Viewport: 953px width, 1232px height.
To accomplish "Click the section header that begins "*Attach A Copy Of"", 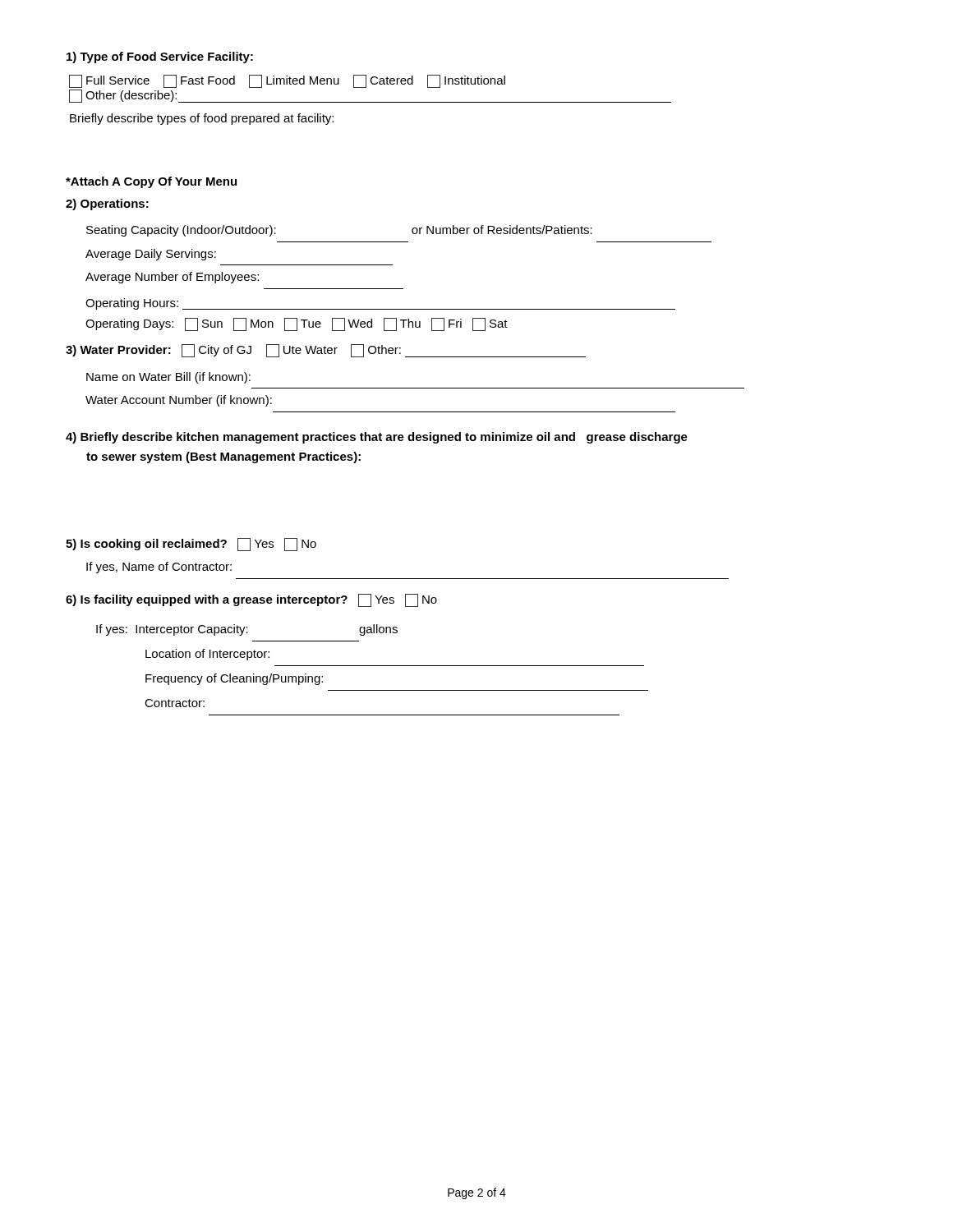I will (152, 181).
